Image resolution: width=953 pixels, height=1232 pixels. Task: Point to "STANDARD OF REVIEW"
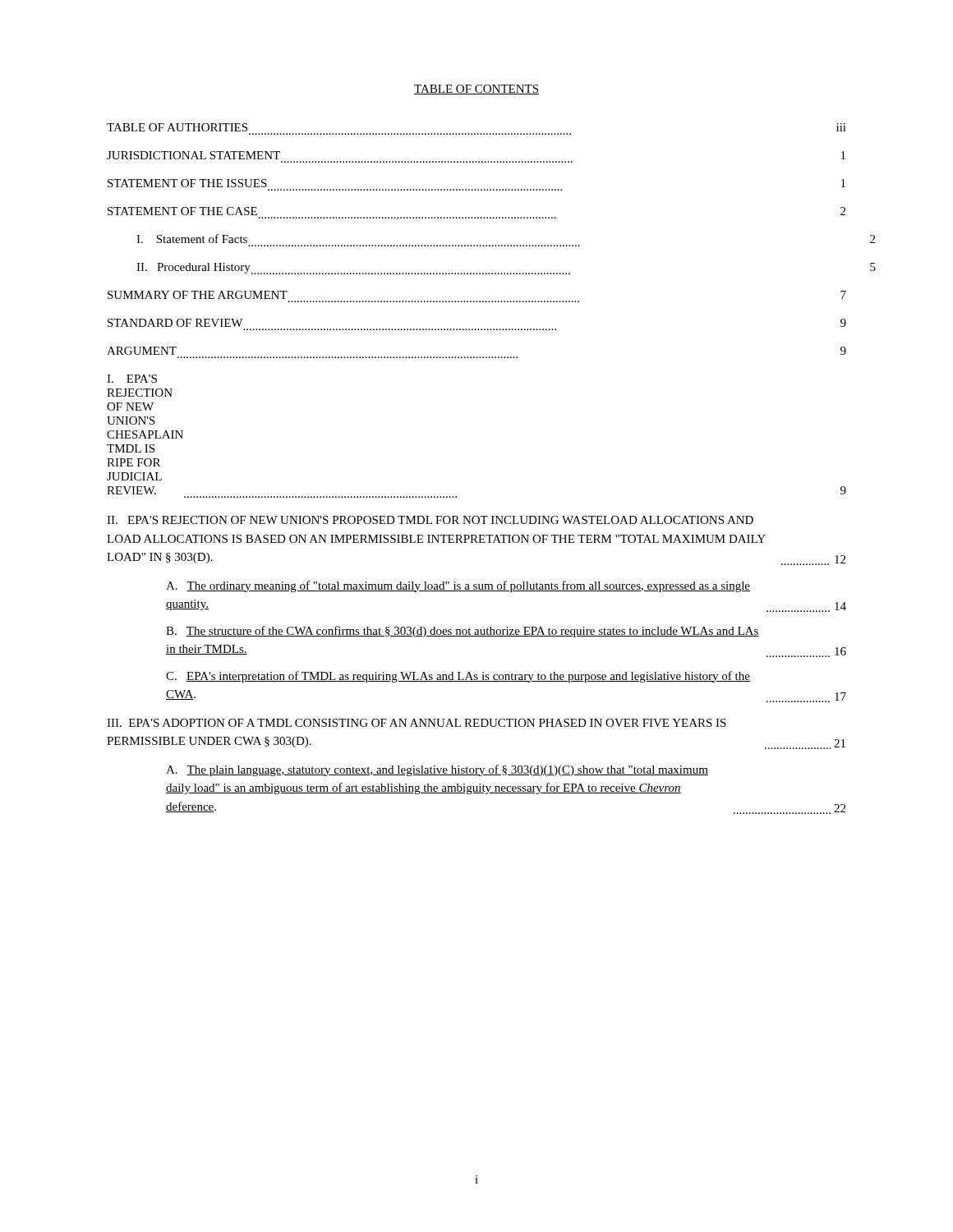pos(476,326)
